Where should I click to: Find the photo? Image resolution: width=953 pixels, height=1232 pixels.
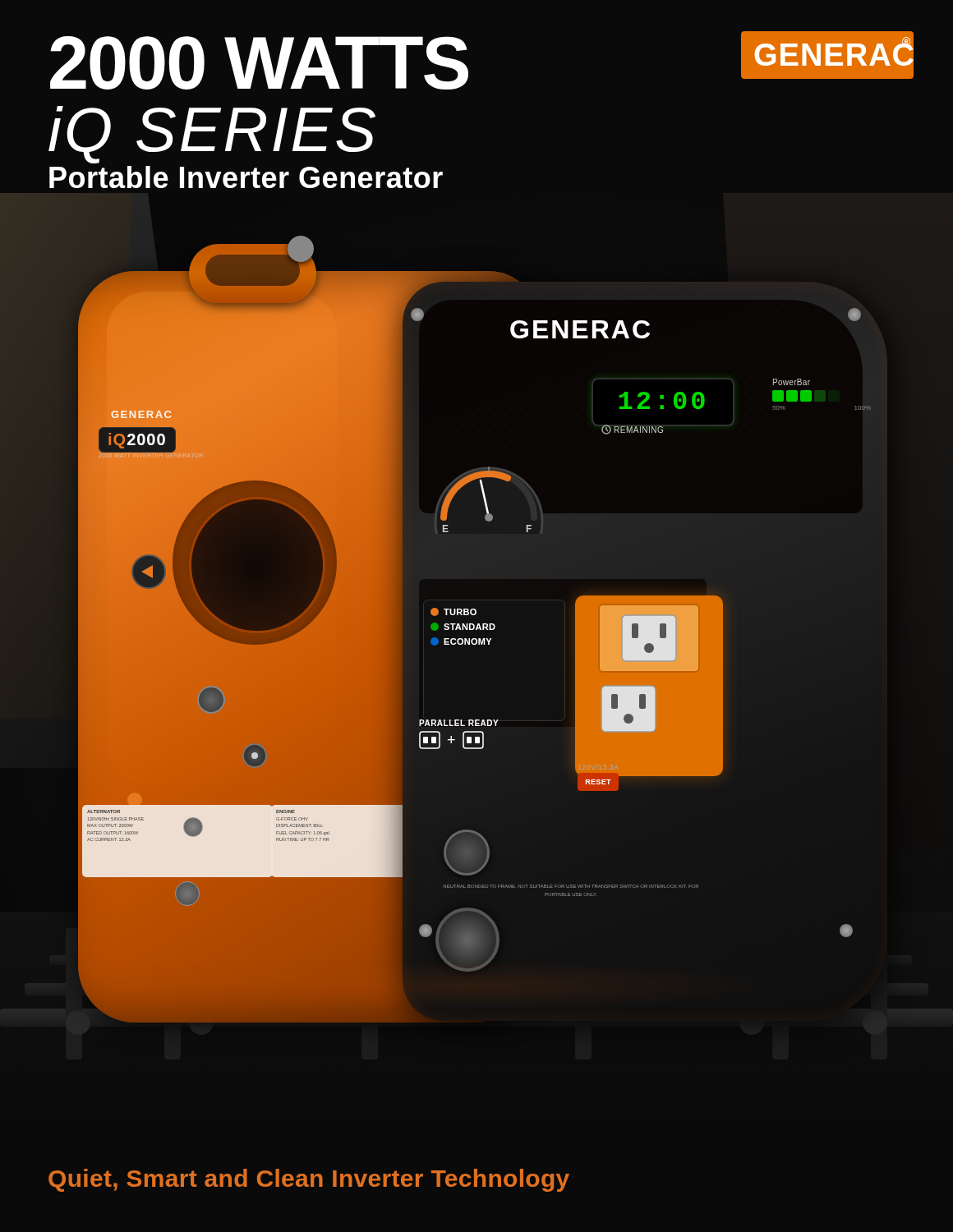coord(476,659)
